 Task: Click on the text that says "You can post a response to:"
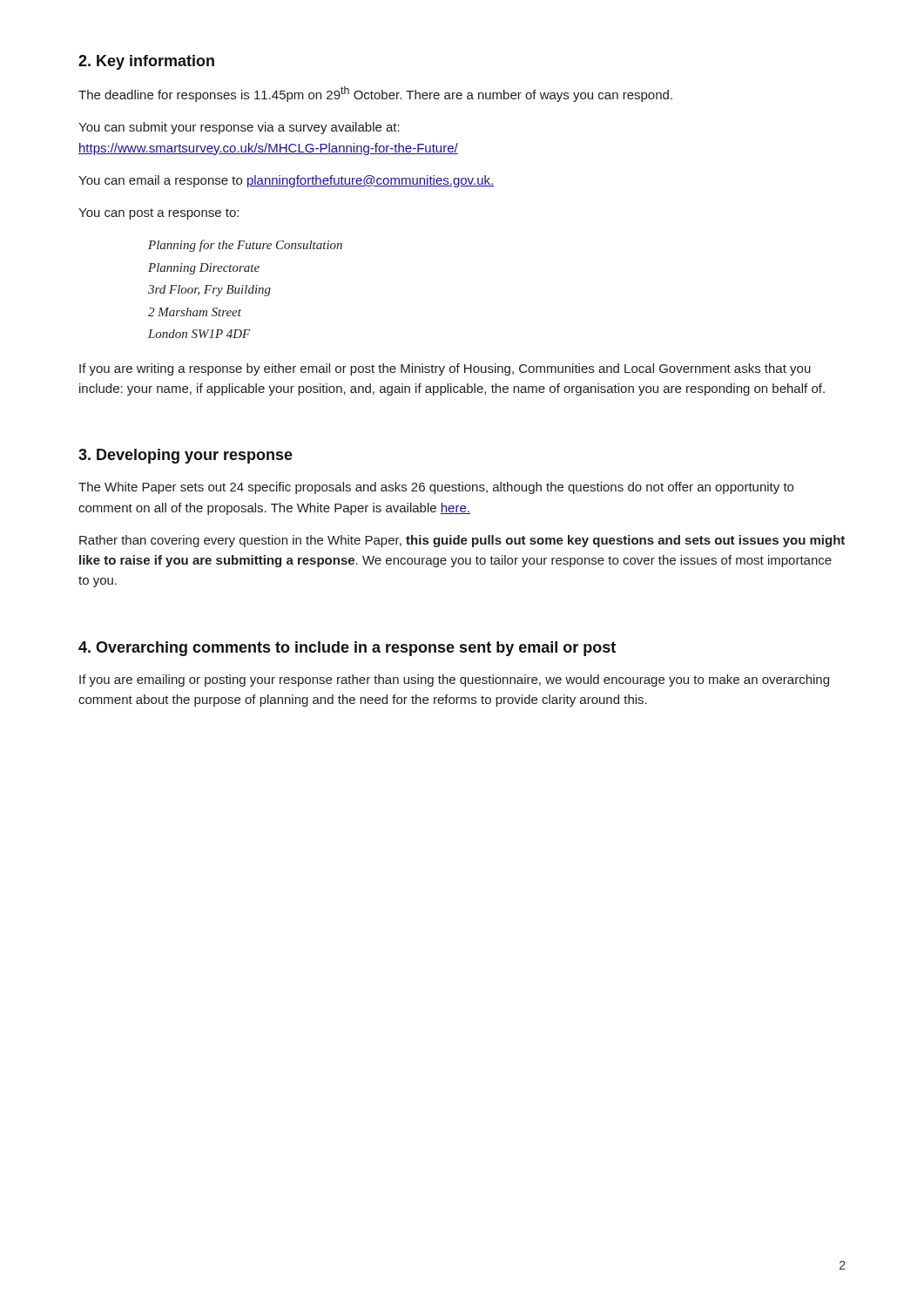(159, 212)
